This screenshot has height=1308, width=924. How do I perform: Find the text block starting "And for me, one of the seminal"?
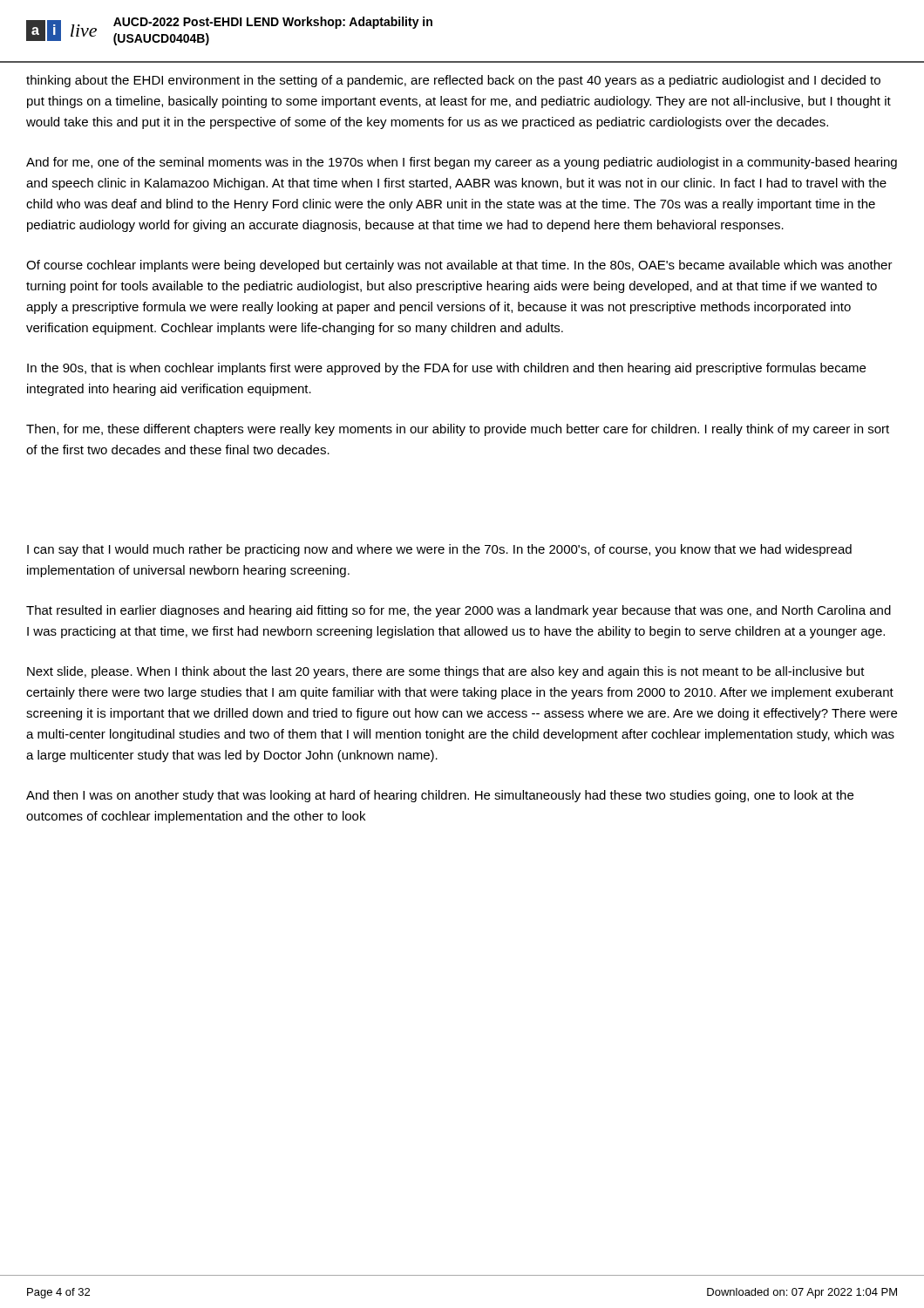(462, 193)
